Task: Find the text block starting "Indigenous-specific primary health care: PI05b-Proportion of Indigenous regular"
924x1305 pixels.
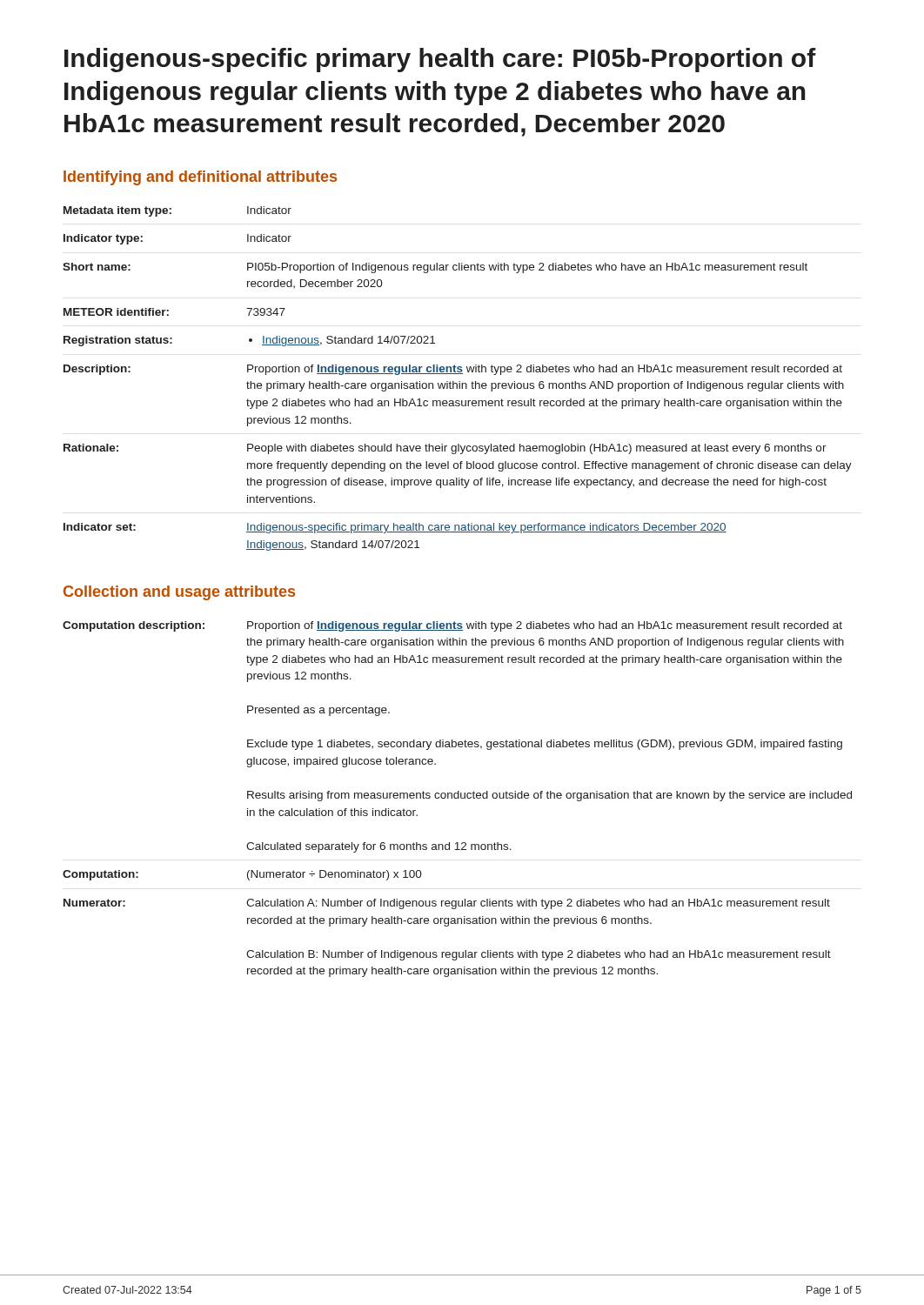Action: (439, 90)
